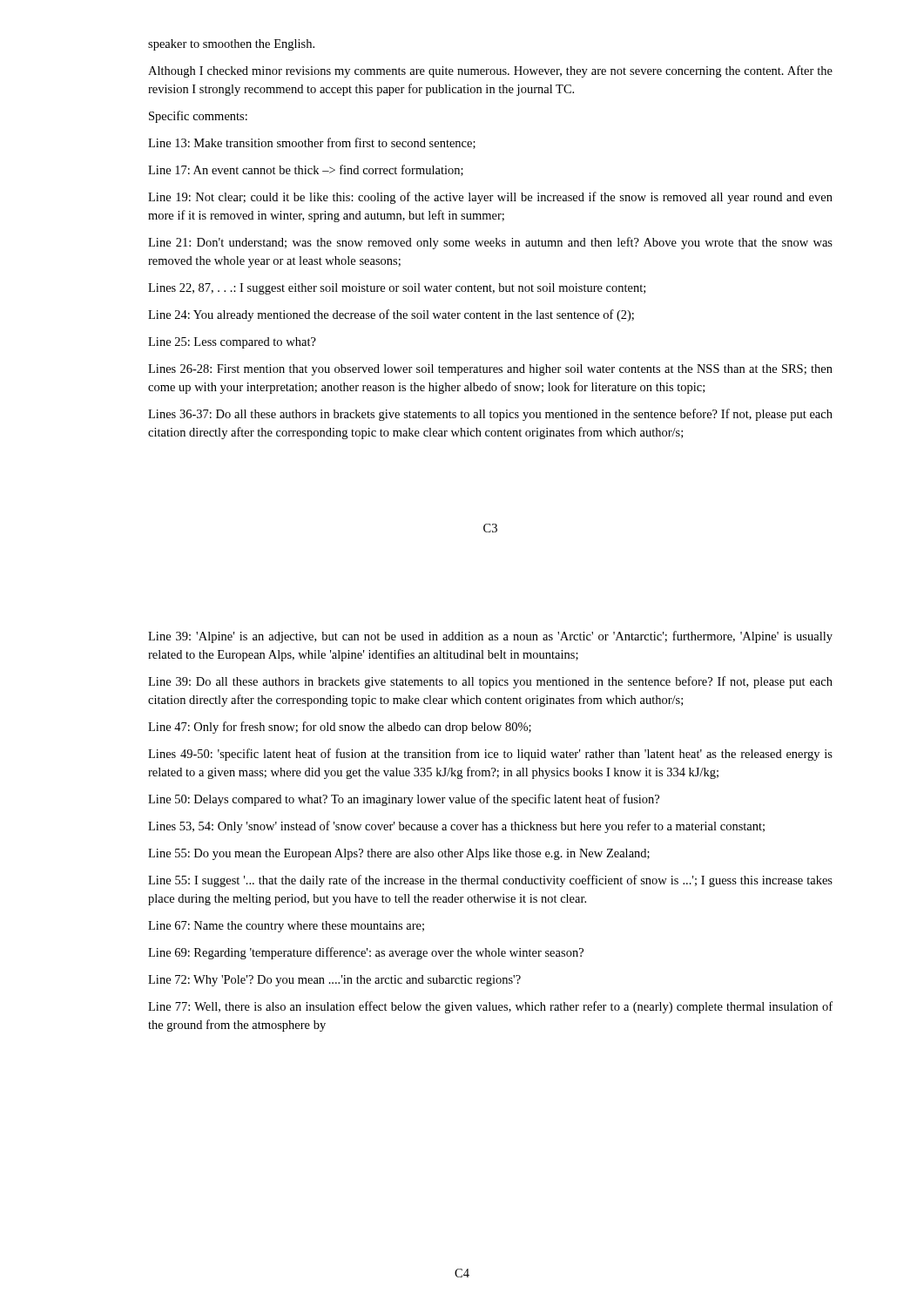Select the block starting "Line 55: Do you mean the European"
The height and width of the screenshot is (1307, 924).
(399, 853)
